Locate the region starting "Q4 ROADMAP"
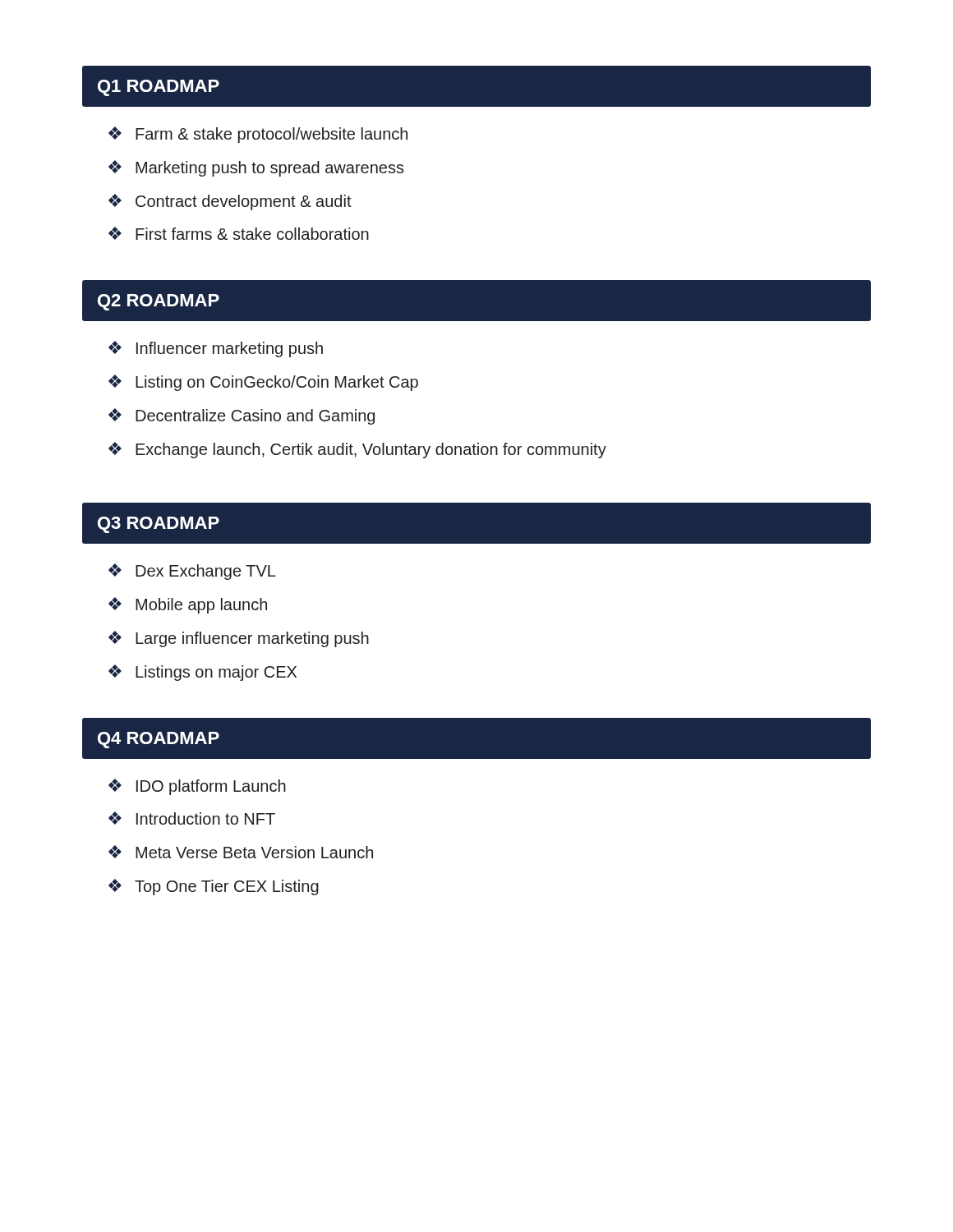953x1232 pixels. pyautogui.click(x=158, y=738)
